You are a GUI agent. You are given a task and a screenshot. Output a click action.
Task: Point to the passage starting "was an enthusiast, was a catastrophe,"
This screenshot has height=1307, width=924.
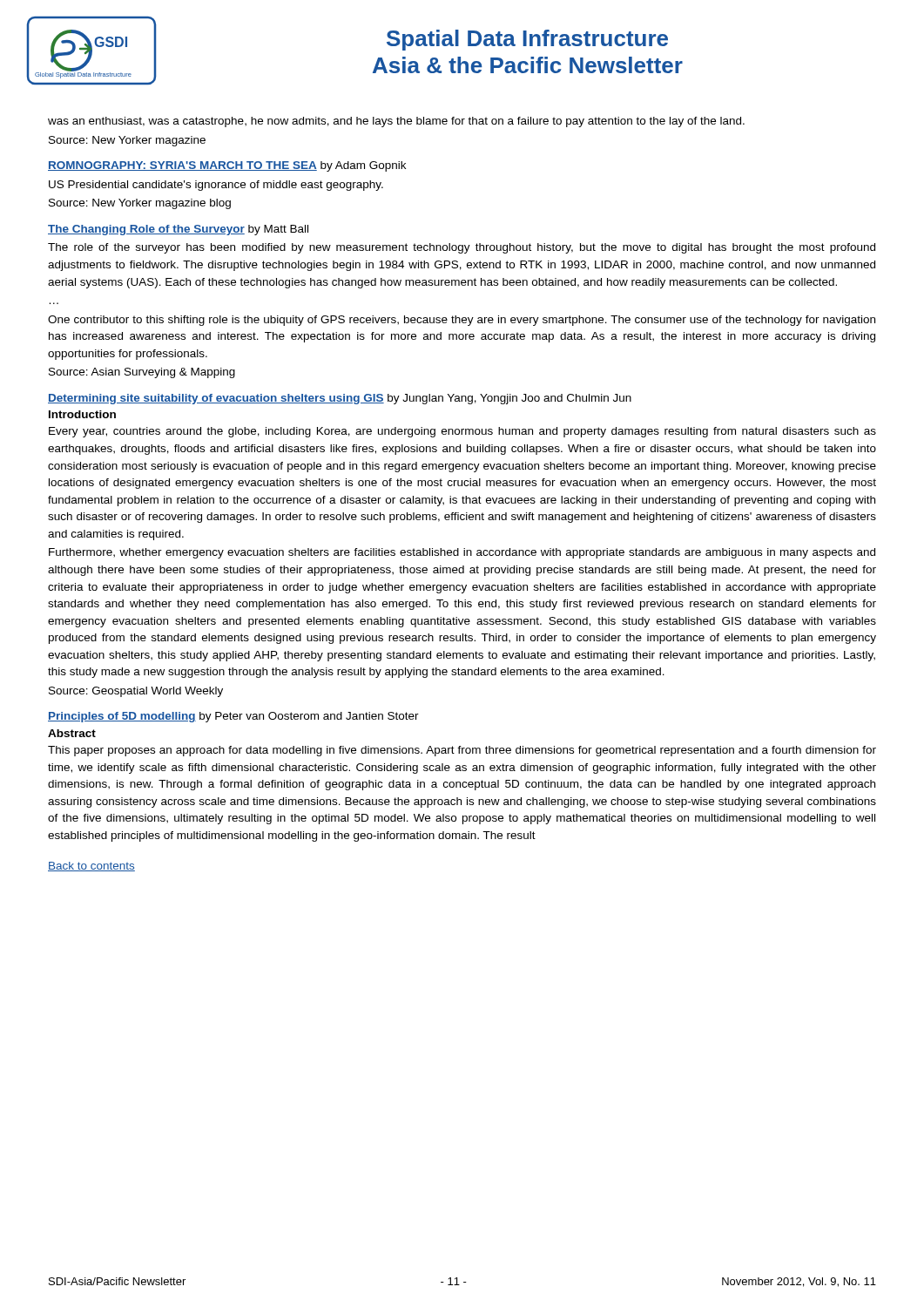(x=397, y=121)
